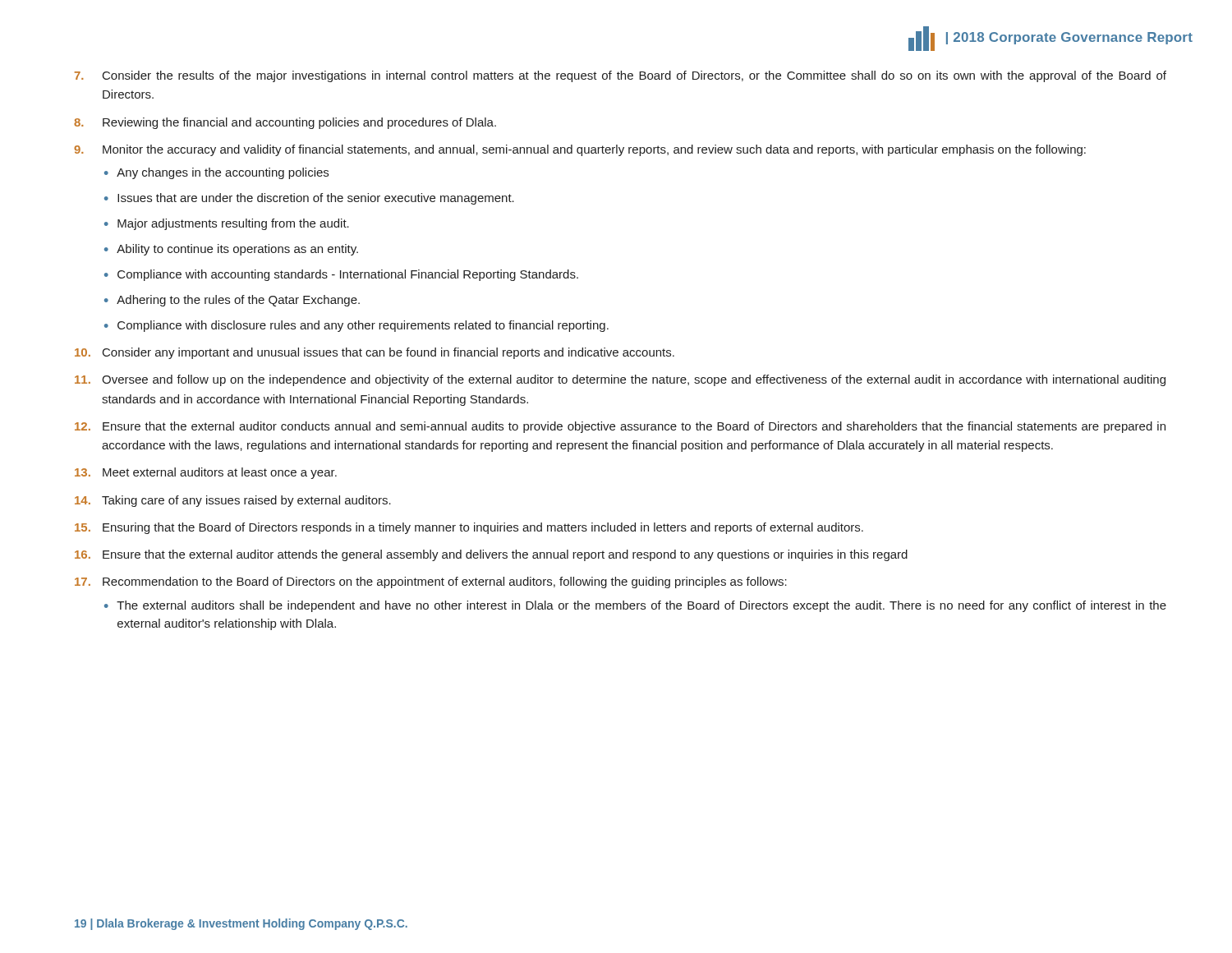
Task: Find the block on this page that starts "13. Meet external auditors at least once"
Action: coord(206,473)
